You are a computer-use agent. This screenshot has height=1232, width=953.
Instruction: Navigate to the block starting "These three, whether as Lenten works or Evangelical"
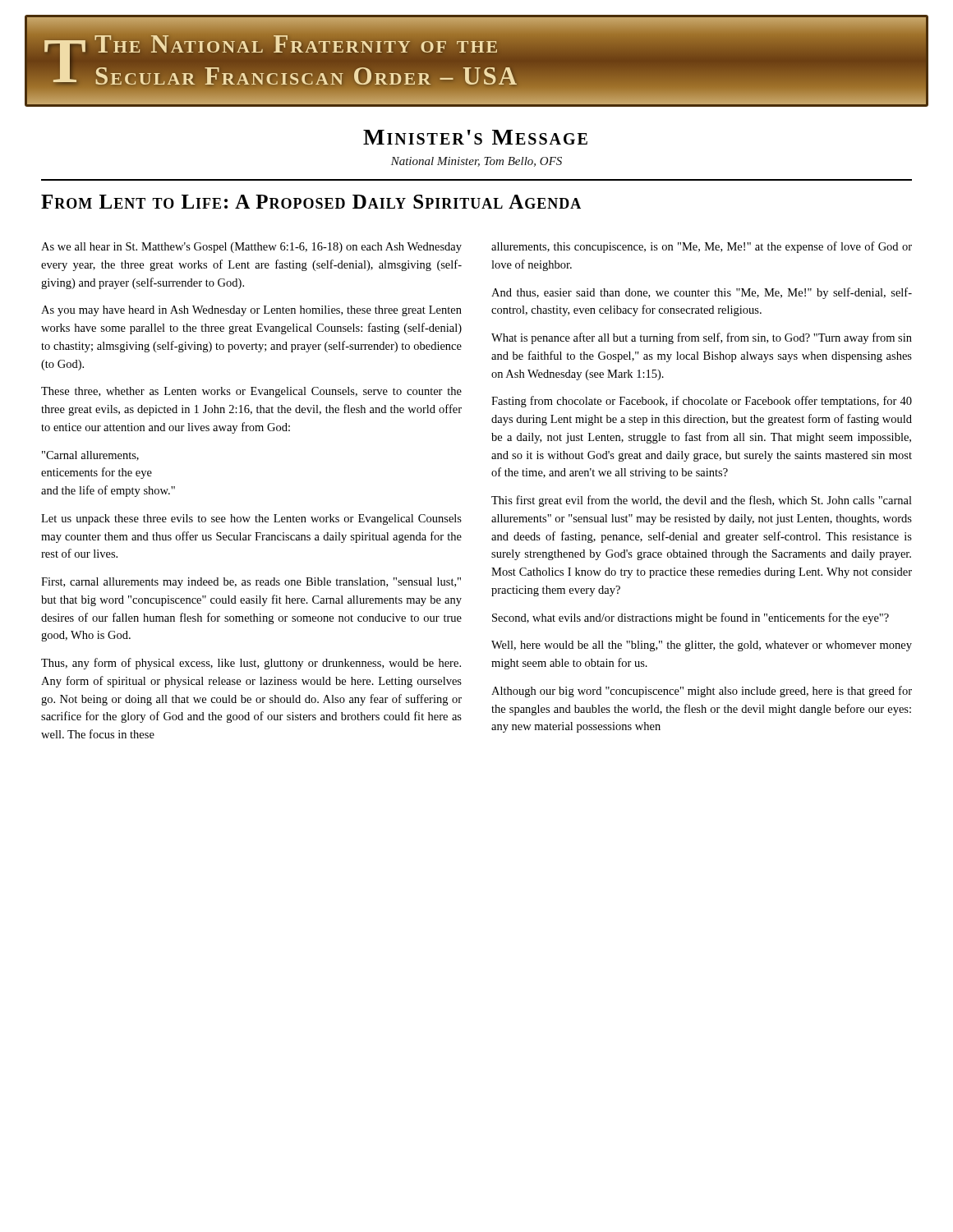pos(251,410)
